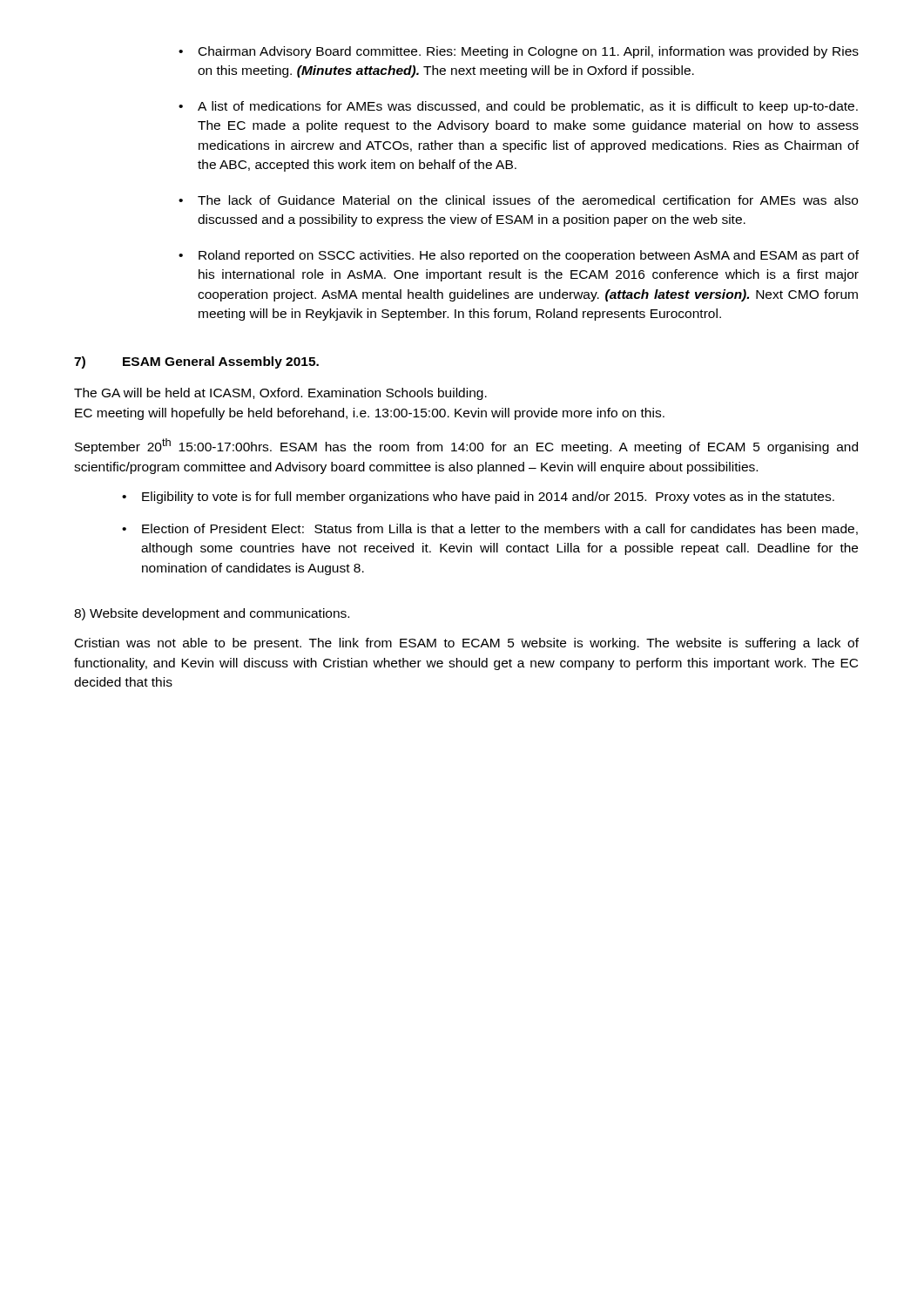924x1307 pixels.
Task: Where is the passage that starts "Eligibility to vote"?
Action: [490, 497]
